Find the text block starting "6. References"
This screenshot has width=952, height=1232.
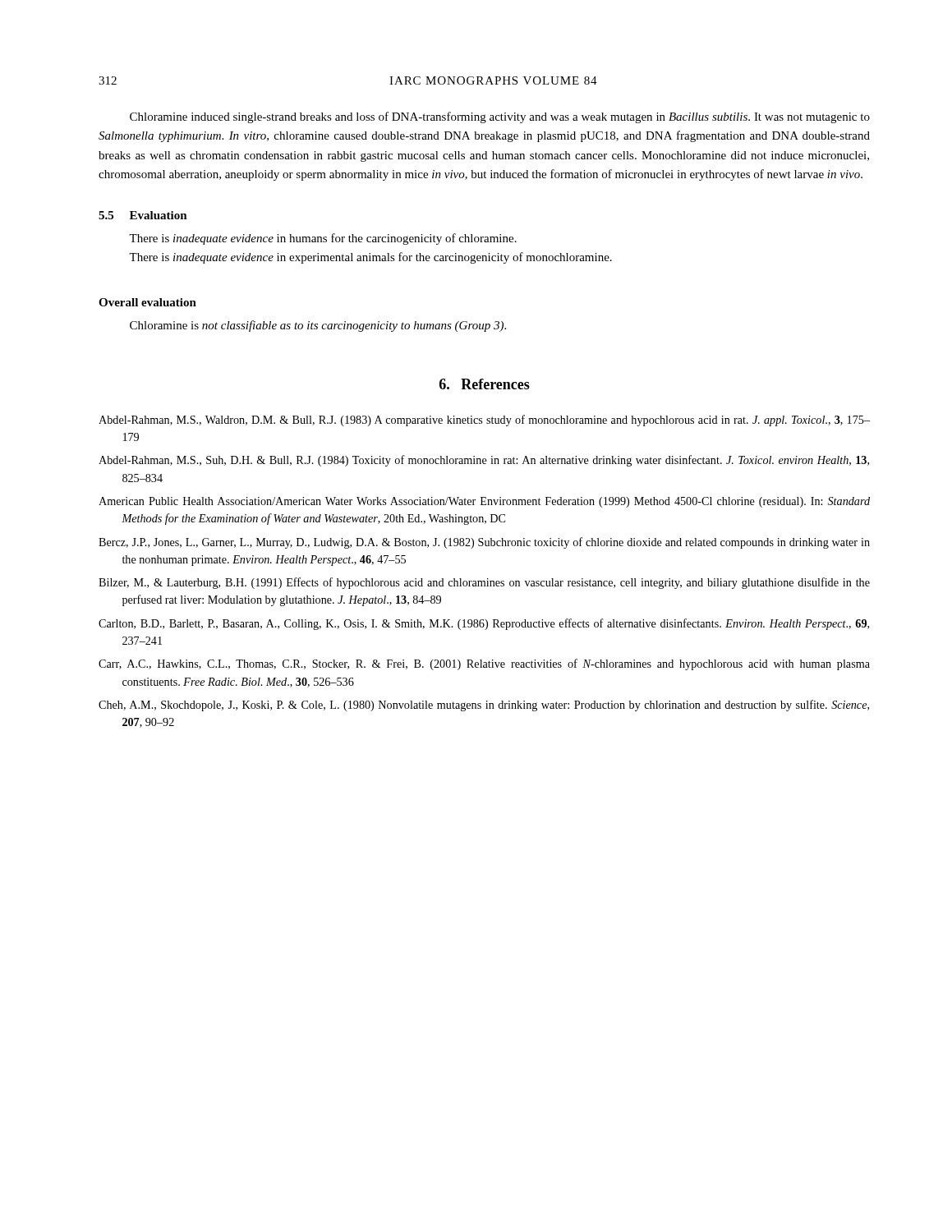click(x=484, y=384)
